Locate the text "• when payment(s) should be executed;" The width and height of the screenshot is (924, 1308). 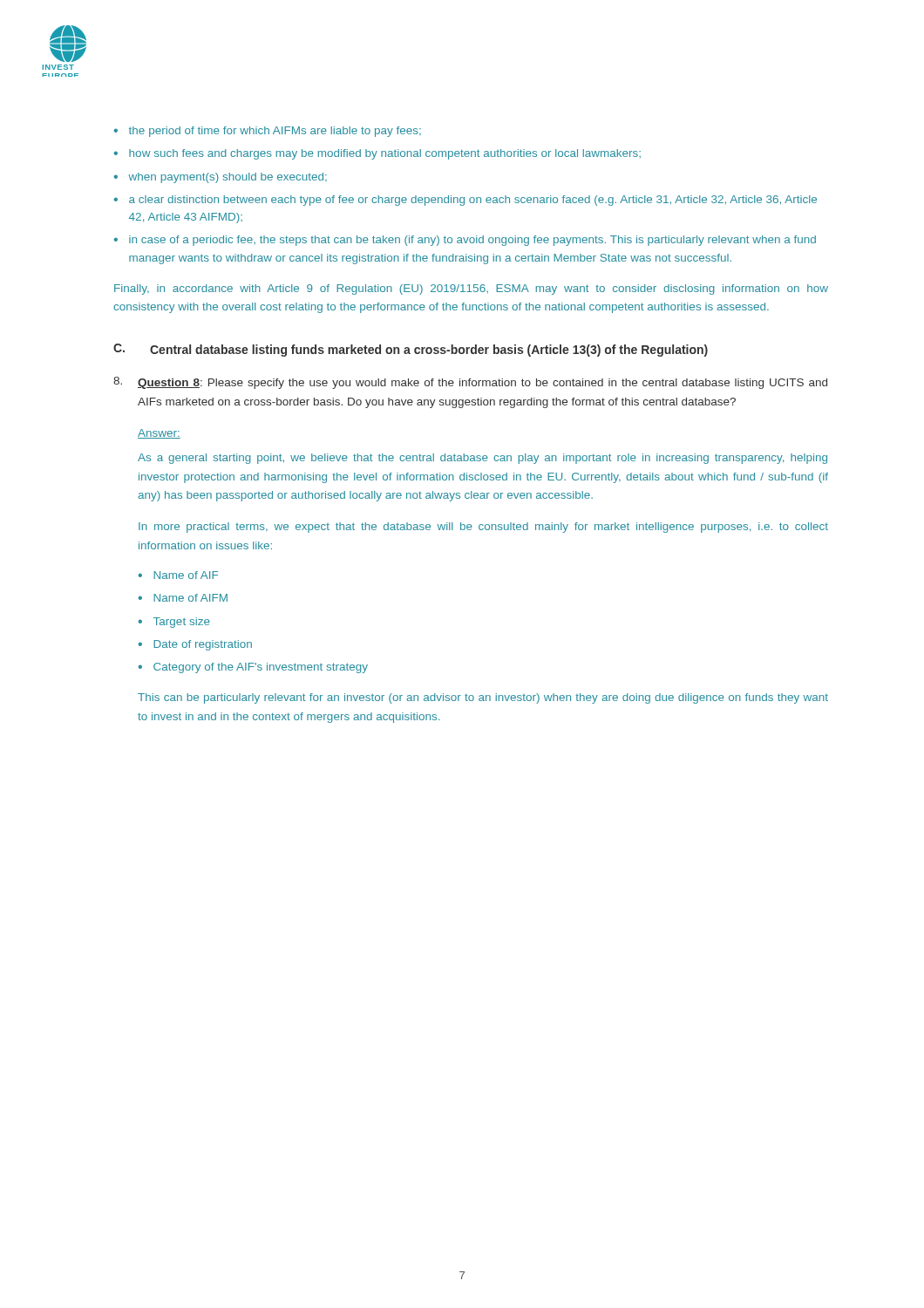click(220, 177)
